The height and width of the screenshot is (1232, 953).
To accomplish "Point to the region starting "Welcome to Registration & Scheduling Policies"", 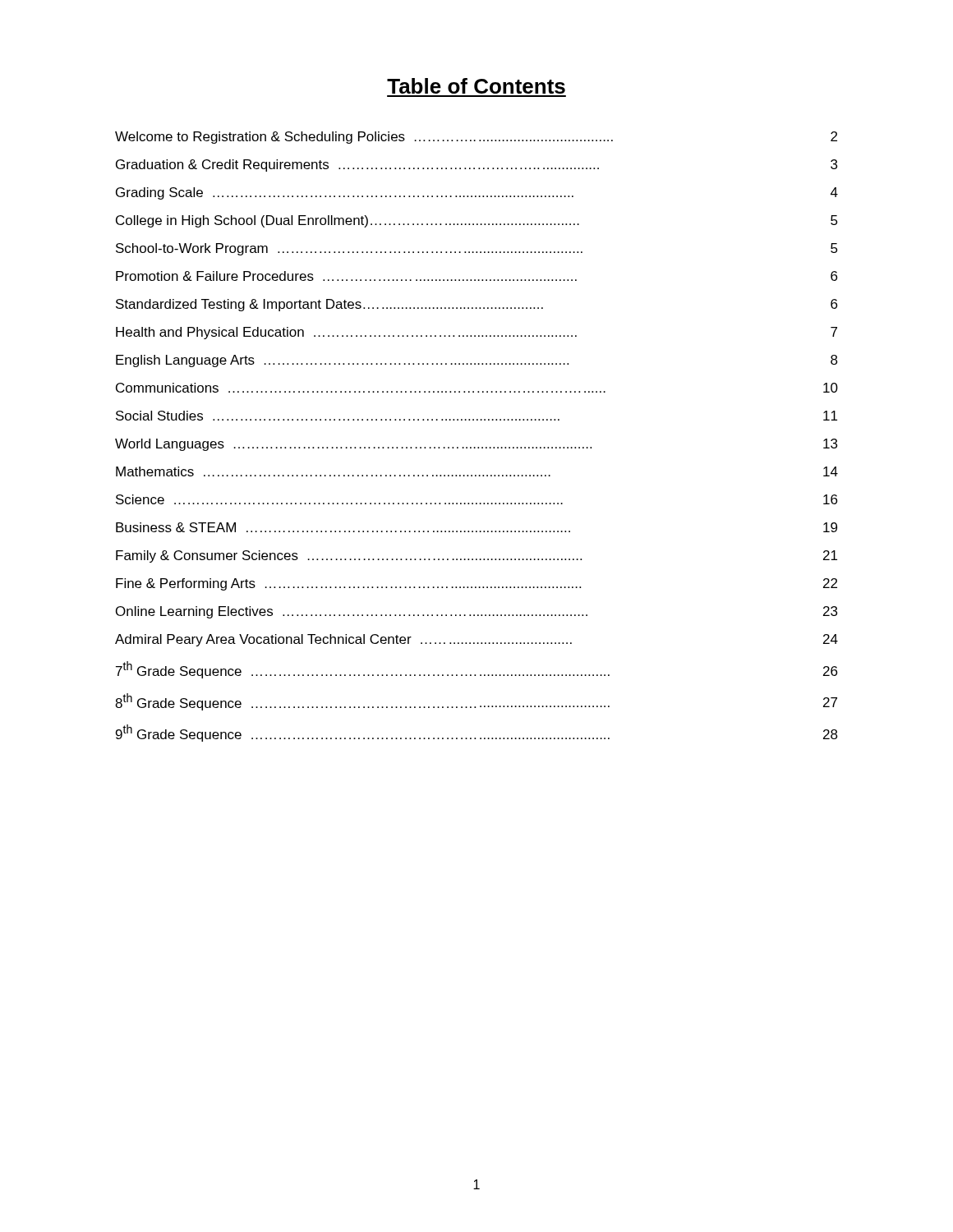I will [x=476, y=137].
